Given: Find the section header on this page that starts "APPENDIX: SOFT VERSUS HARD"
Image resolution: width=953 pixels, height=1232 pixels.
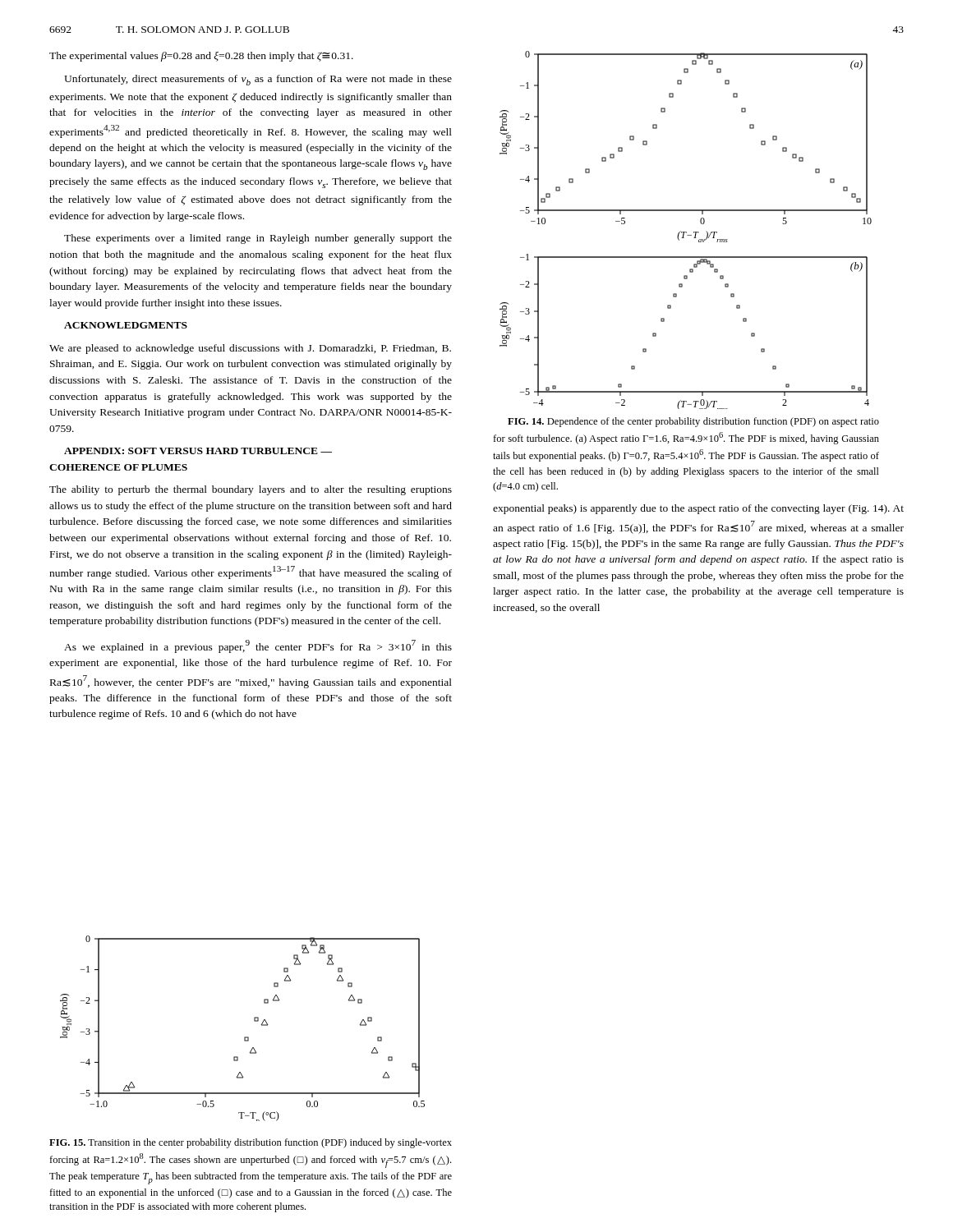Looking at the screenshot, I should (x=251, y=459).
